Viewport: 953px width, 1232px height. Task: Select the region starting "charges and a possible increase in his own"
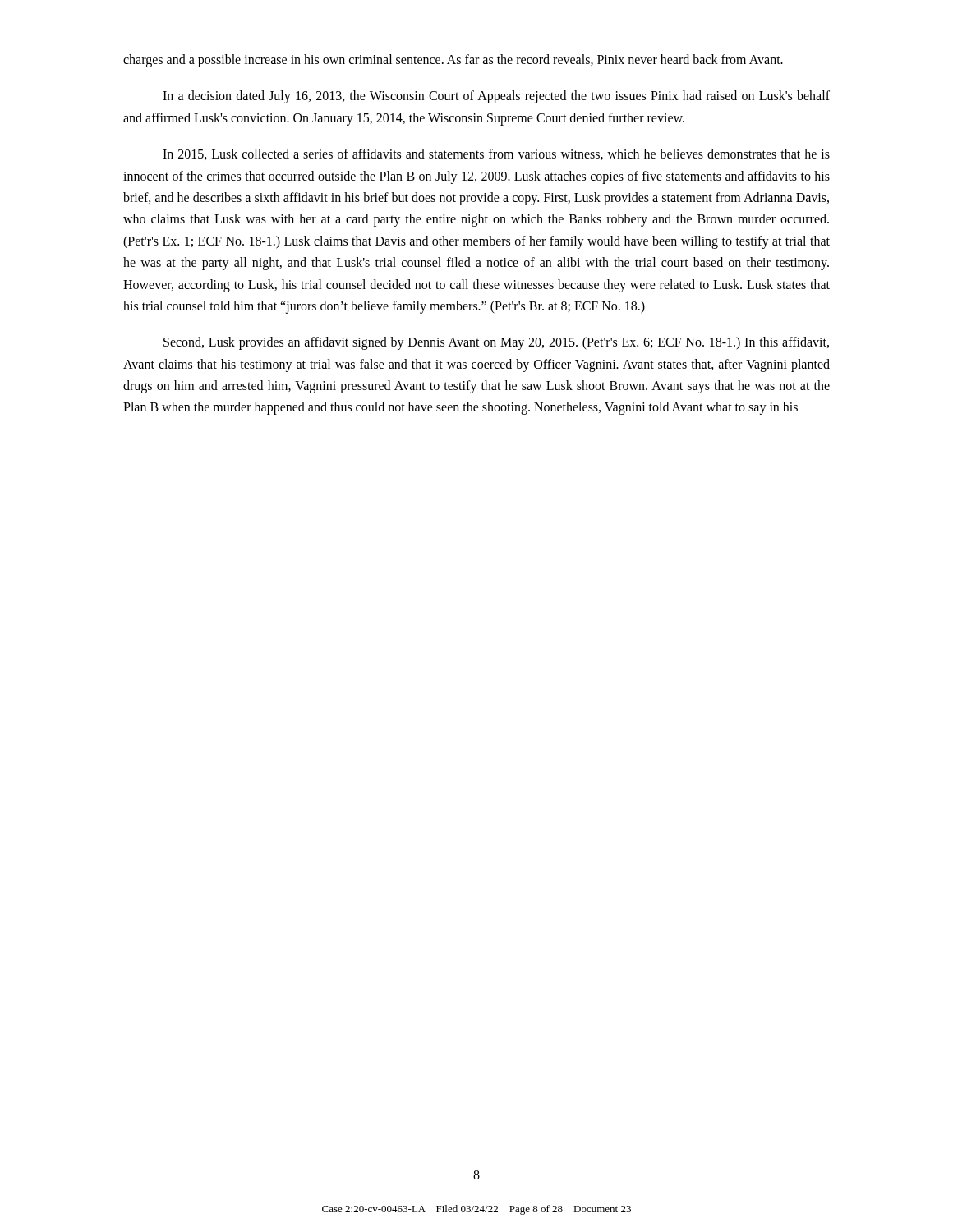[x=453, y=60]
